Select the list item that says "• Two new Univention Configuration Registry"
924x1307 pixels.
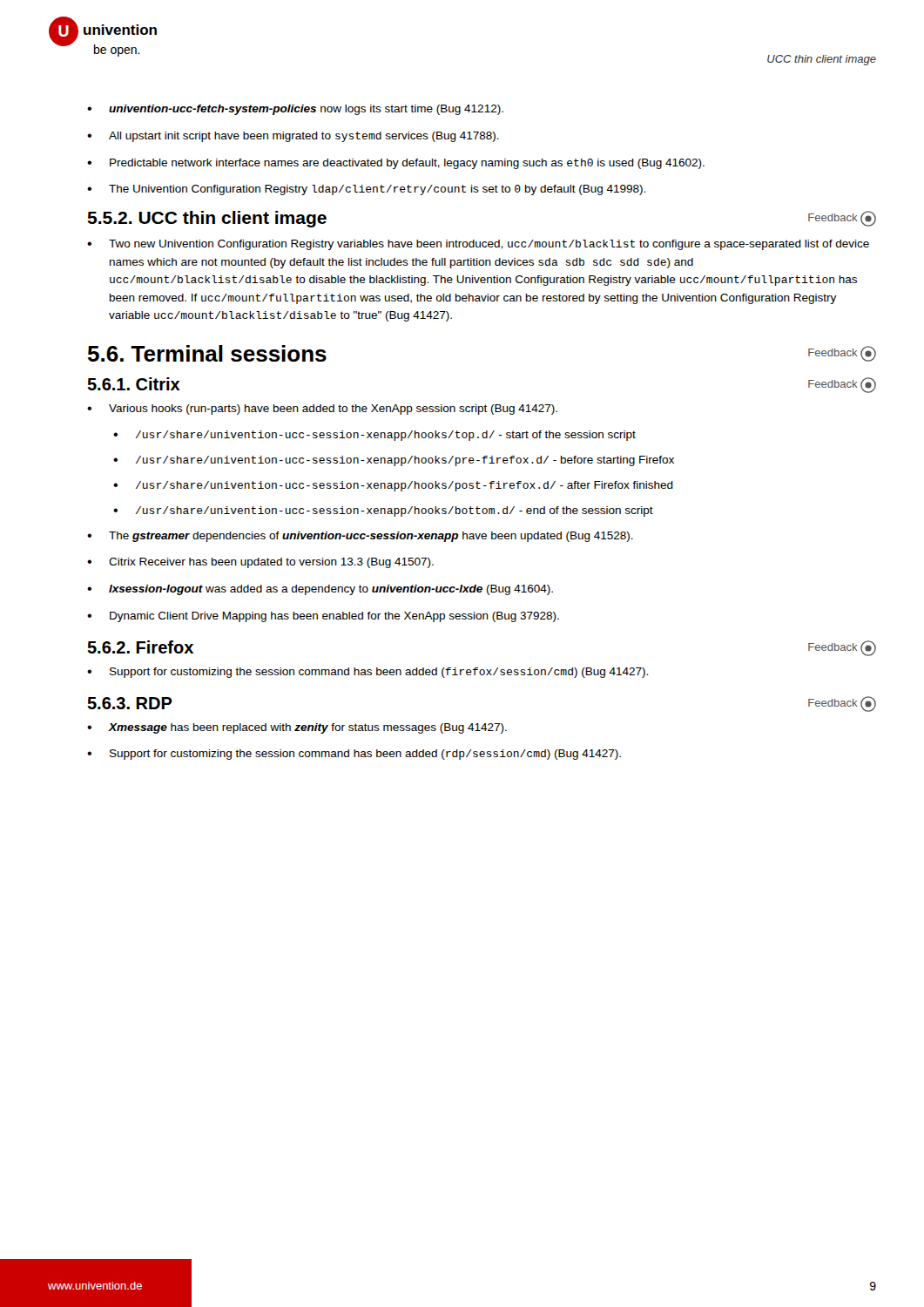(x=482, y=280)
